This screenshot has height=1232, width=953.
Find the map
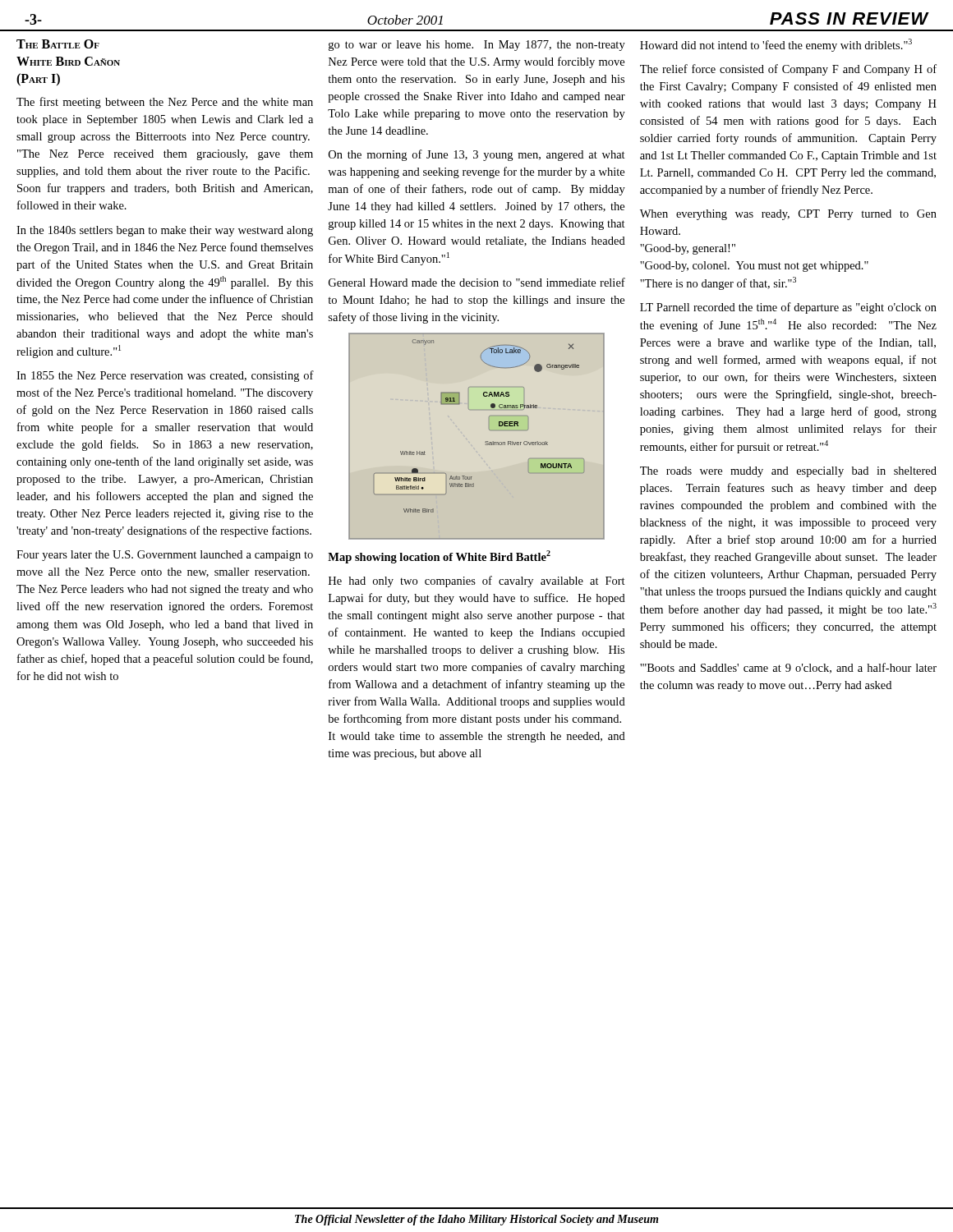476,439
